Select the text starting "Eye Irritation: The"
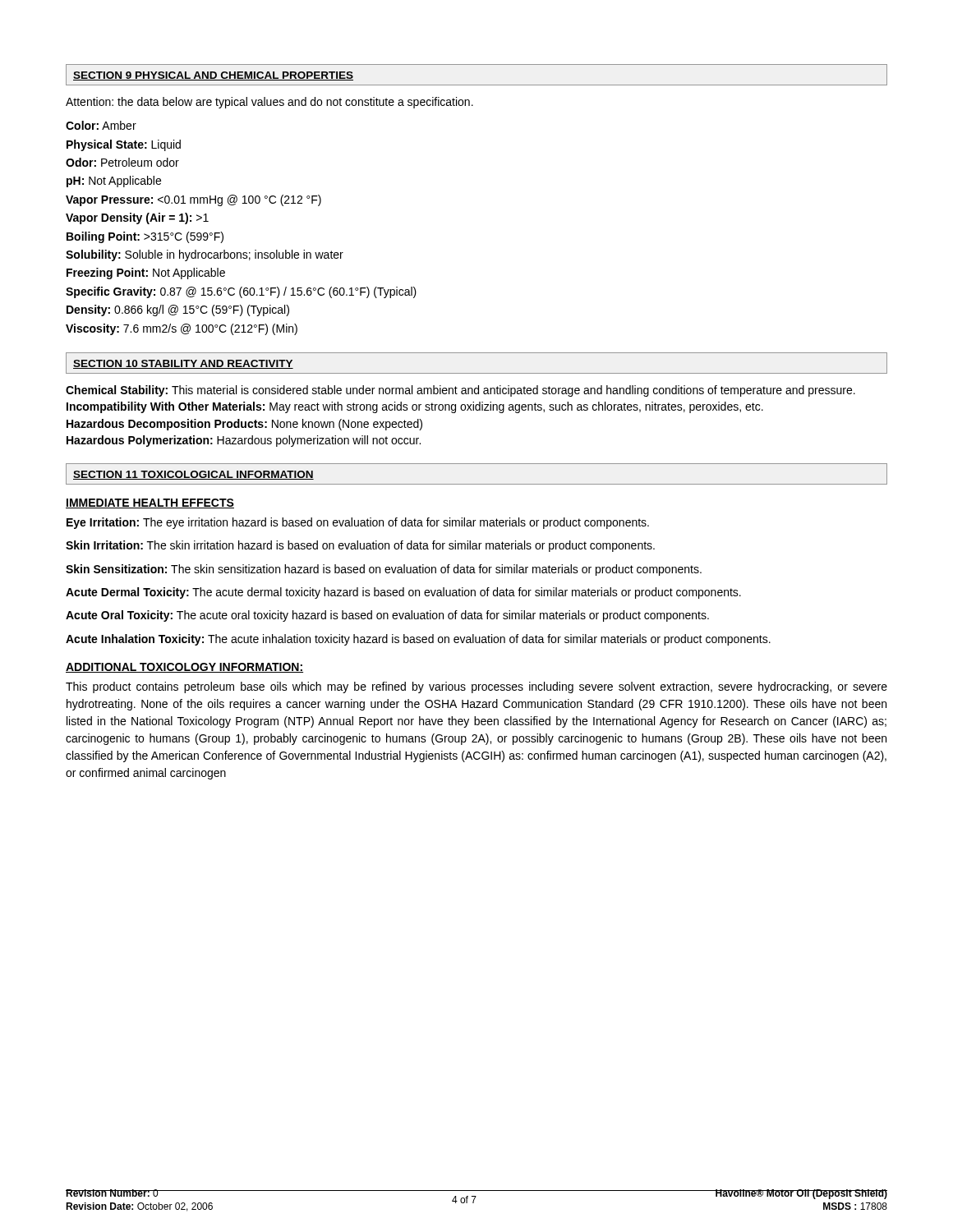 (358, 522)
